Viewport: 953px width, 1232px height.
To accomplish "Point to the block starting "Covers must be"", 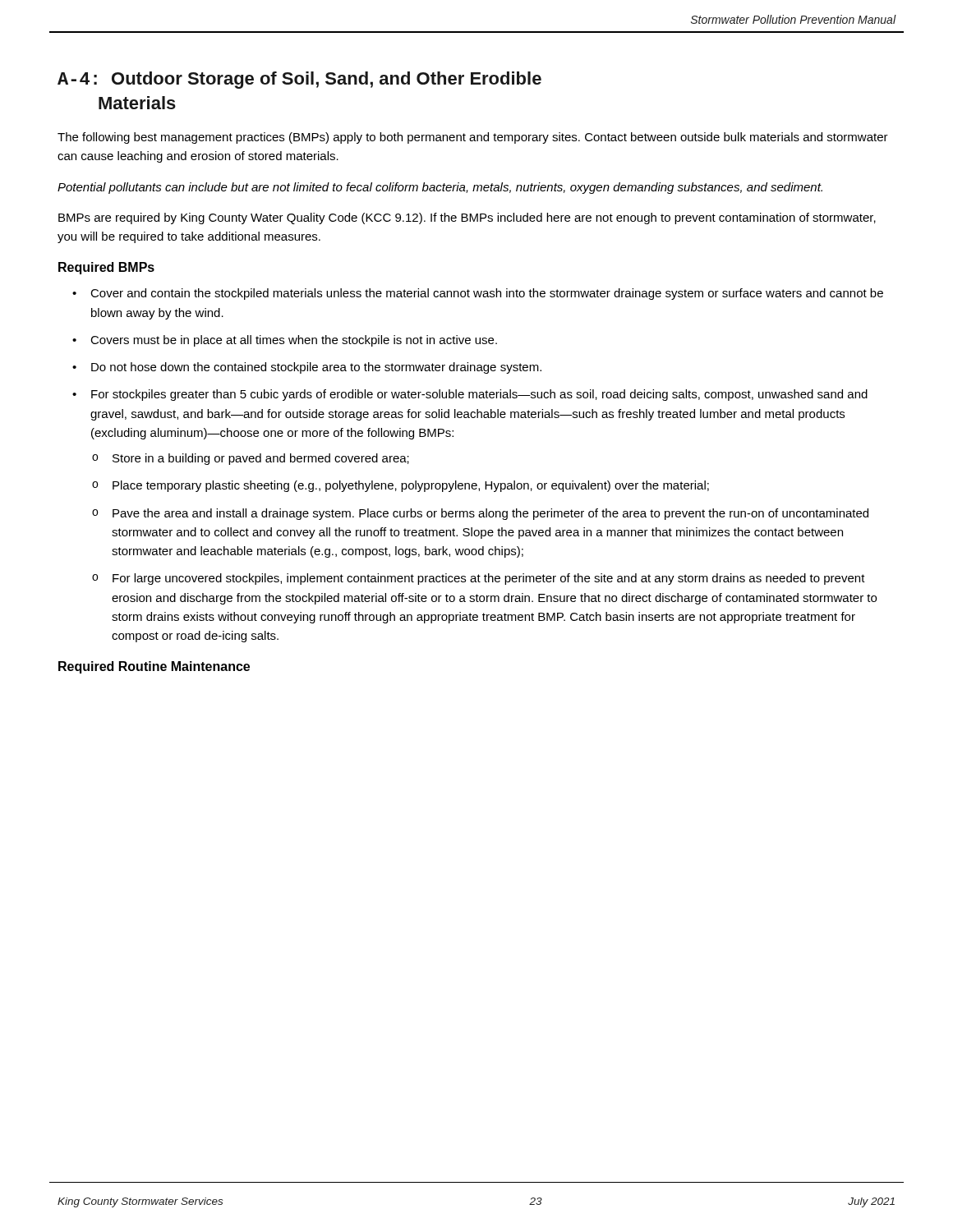I will click(x=294, y=339).
